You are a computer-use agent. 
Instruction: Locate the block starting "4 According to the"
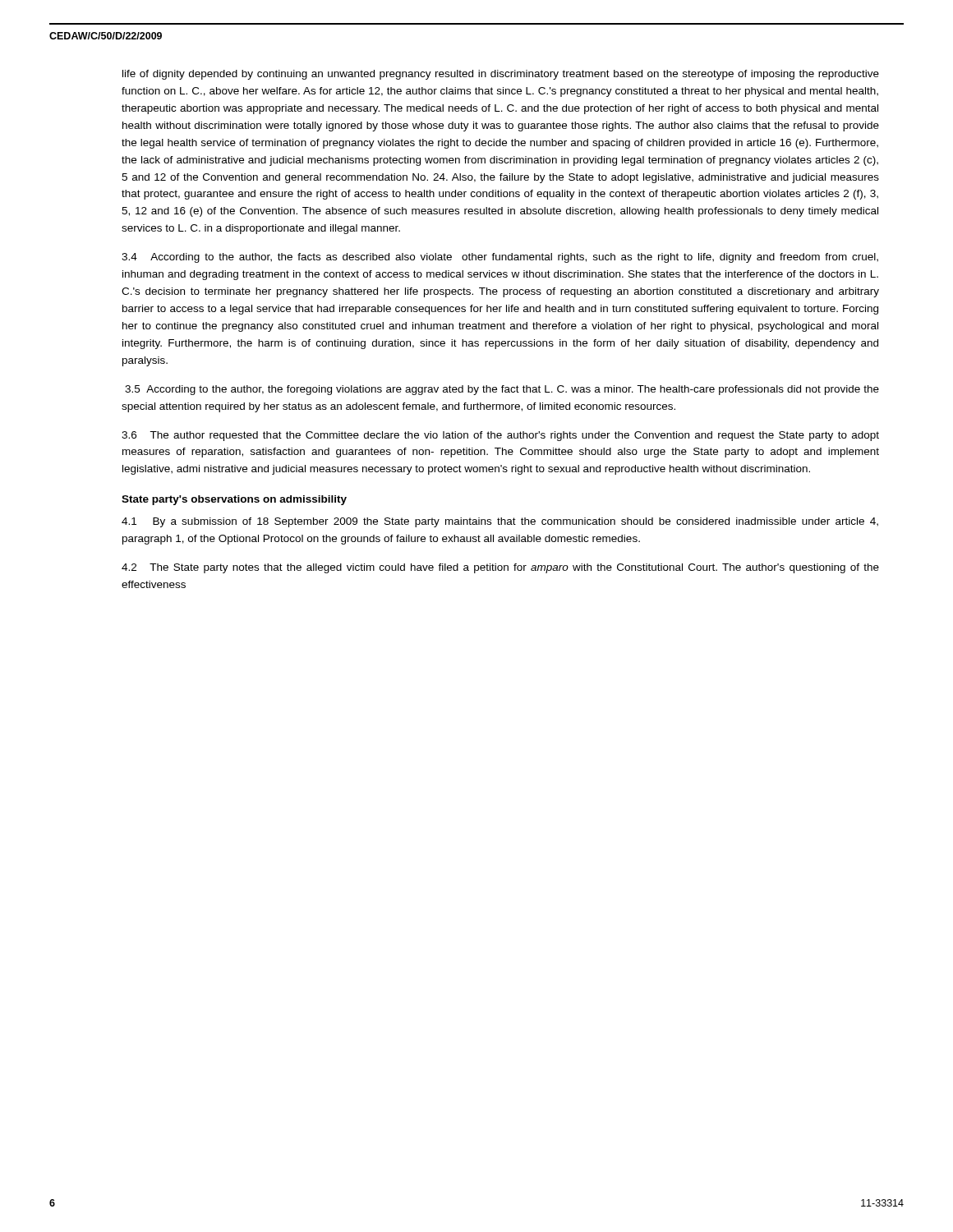click(x=500, y=308)
